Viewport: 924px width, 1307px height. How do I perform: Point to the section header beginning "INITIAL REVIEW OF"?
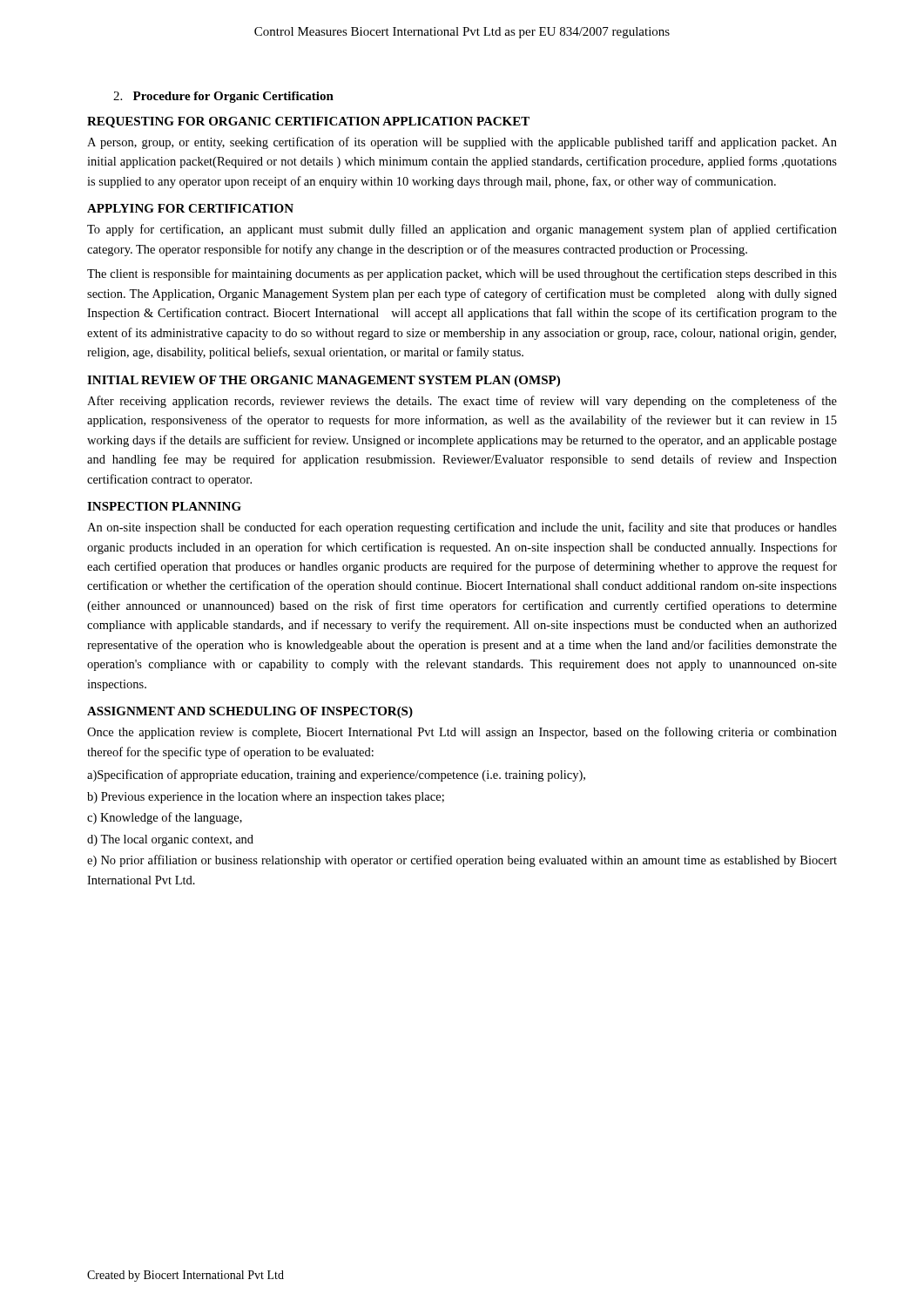click(x=324, y=380)
